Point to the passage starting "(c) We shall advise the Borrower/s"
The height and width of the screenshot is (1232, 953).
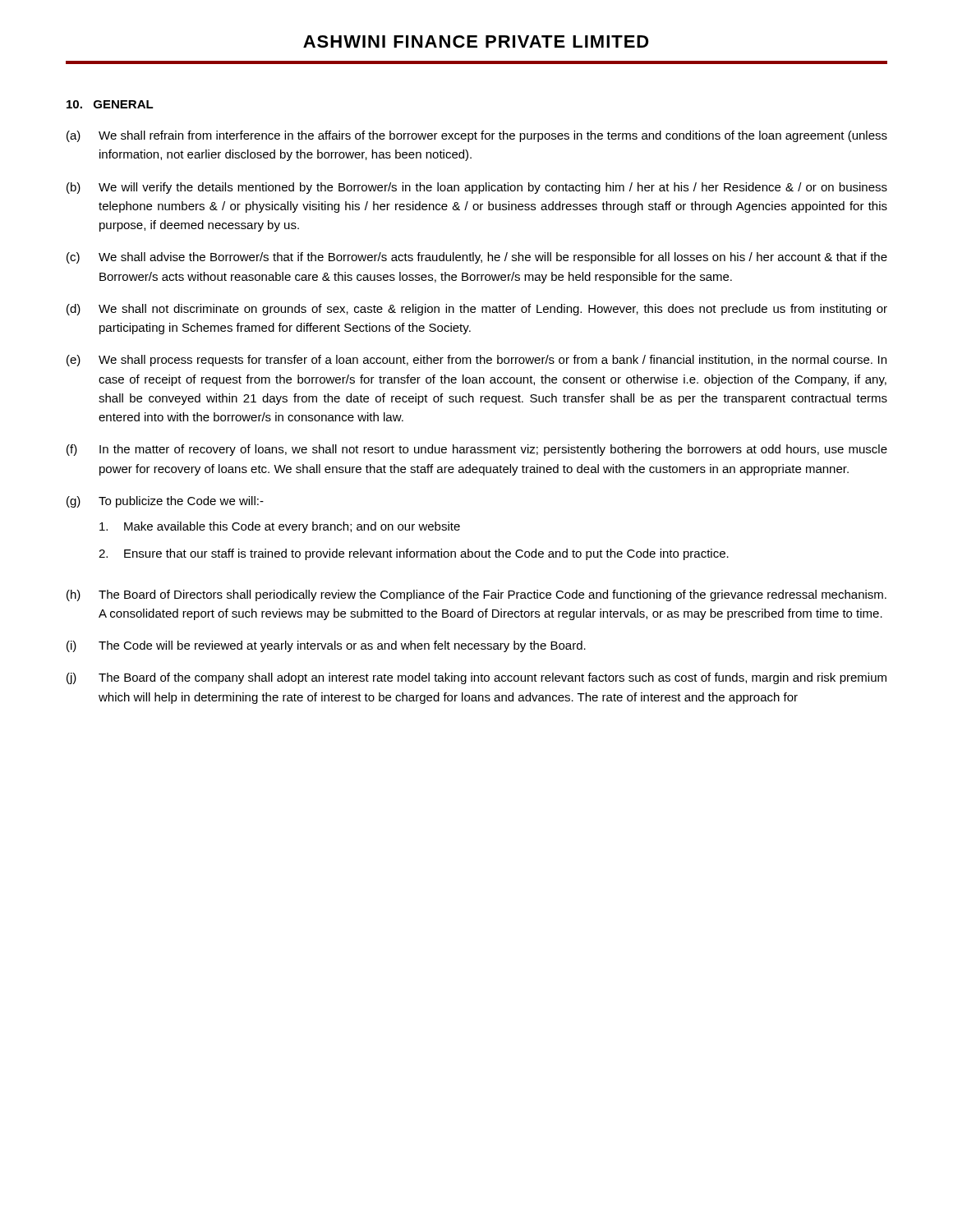[476, 266]
